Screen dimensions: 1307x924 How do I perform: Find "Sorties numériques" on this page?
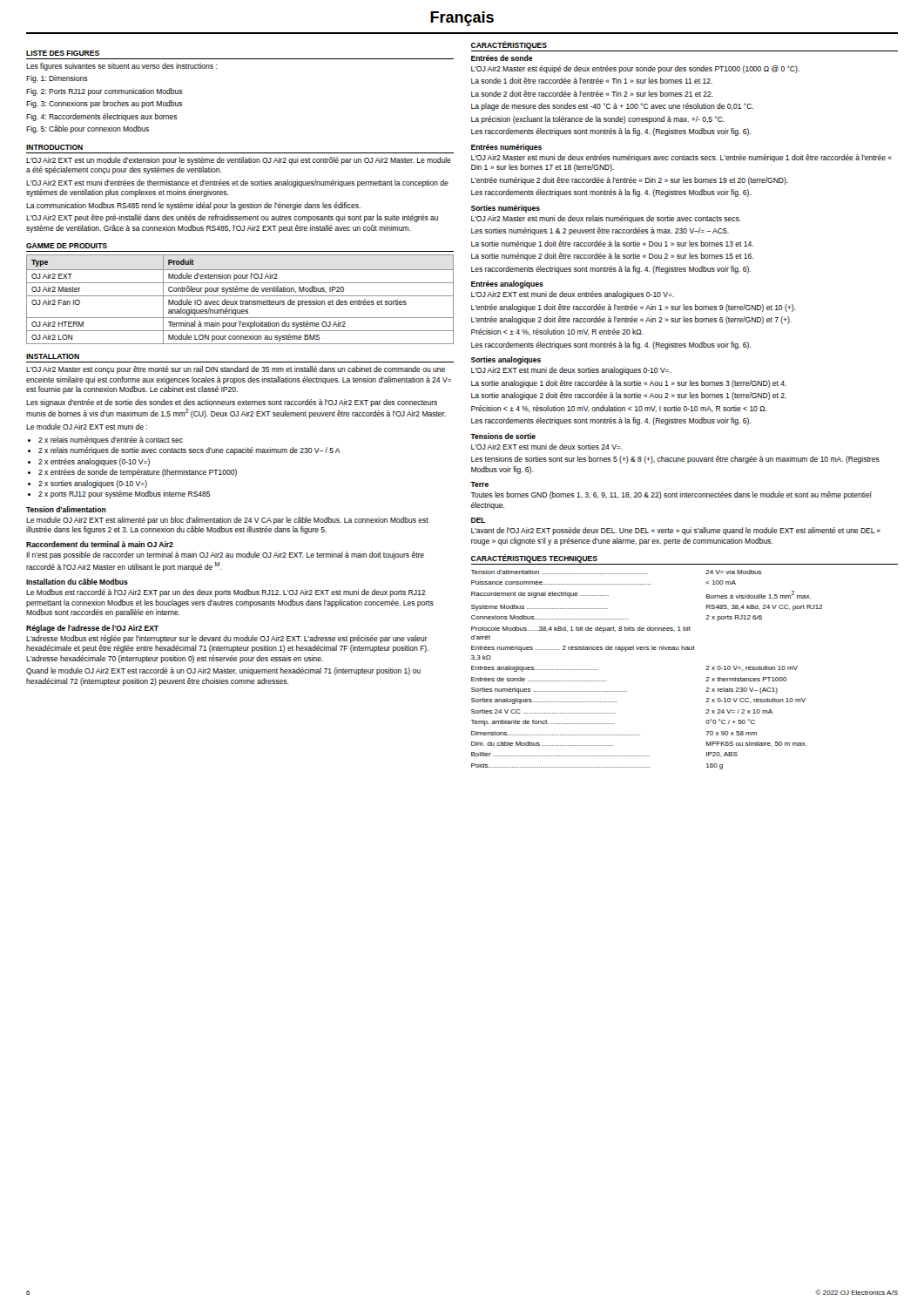tap(505, 208)
